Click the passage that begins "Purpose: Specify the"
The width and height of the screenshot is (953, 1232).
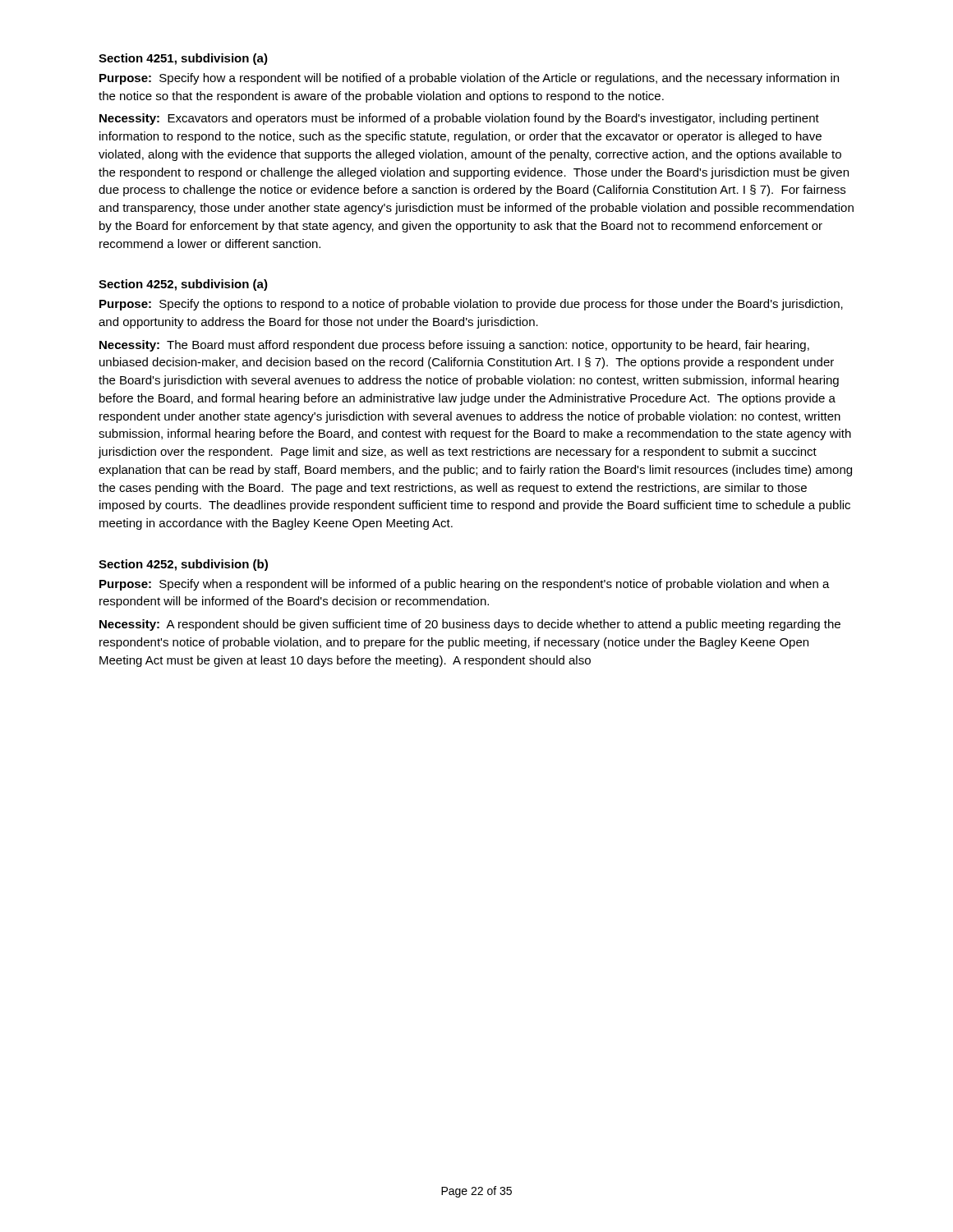pos(471,312)
